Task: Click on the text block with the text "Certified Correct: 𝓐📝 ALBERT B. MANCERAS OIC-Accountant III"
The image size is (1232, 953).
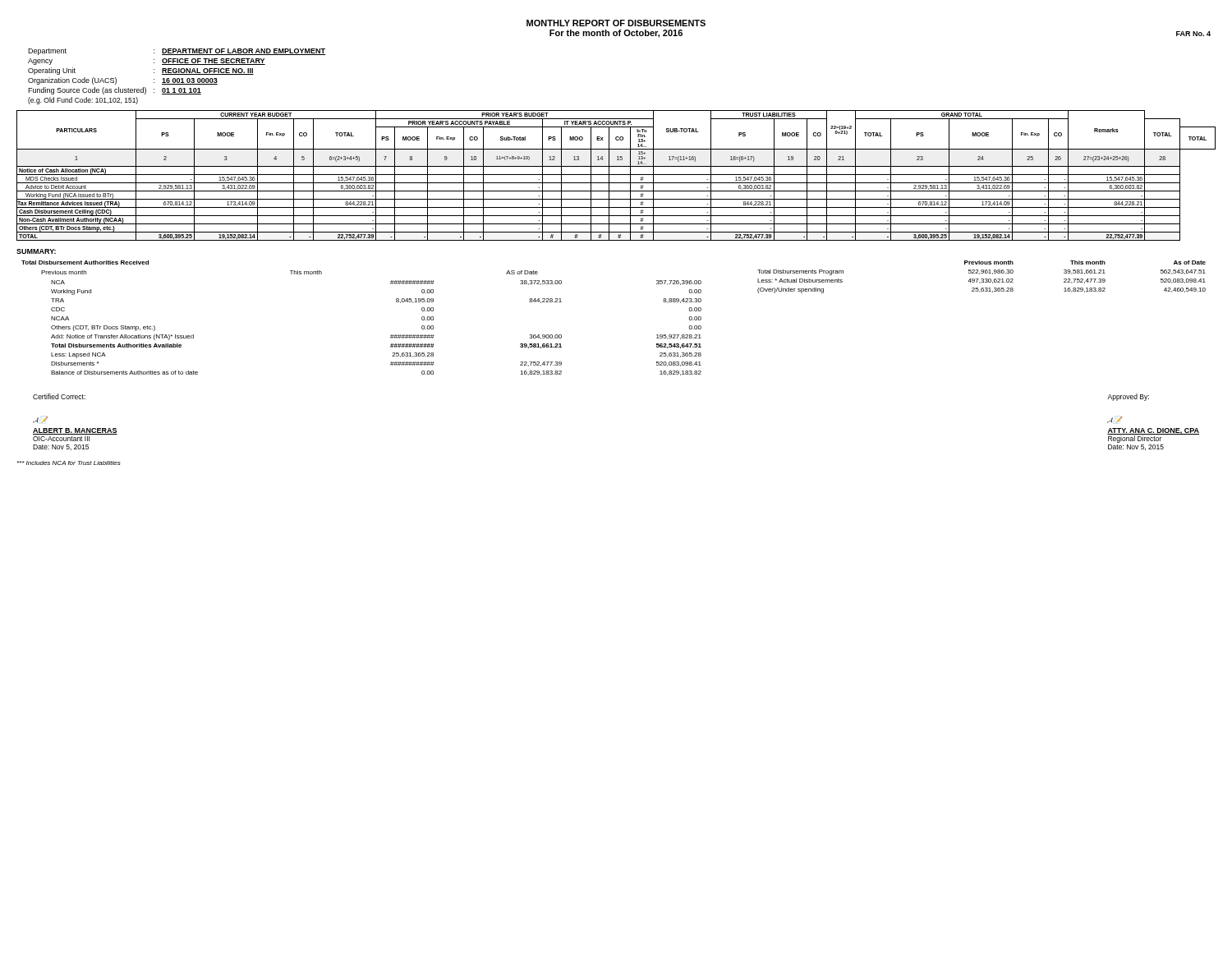Action: (75, 422)
